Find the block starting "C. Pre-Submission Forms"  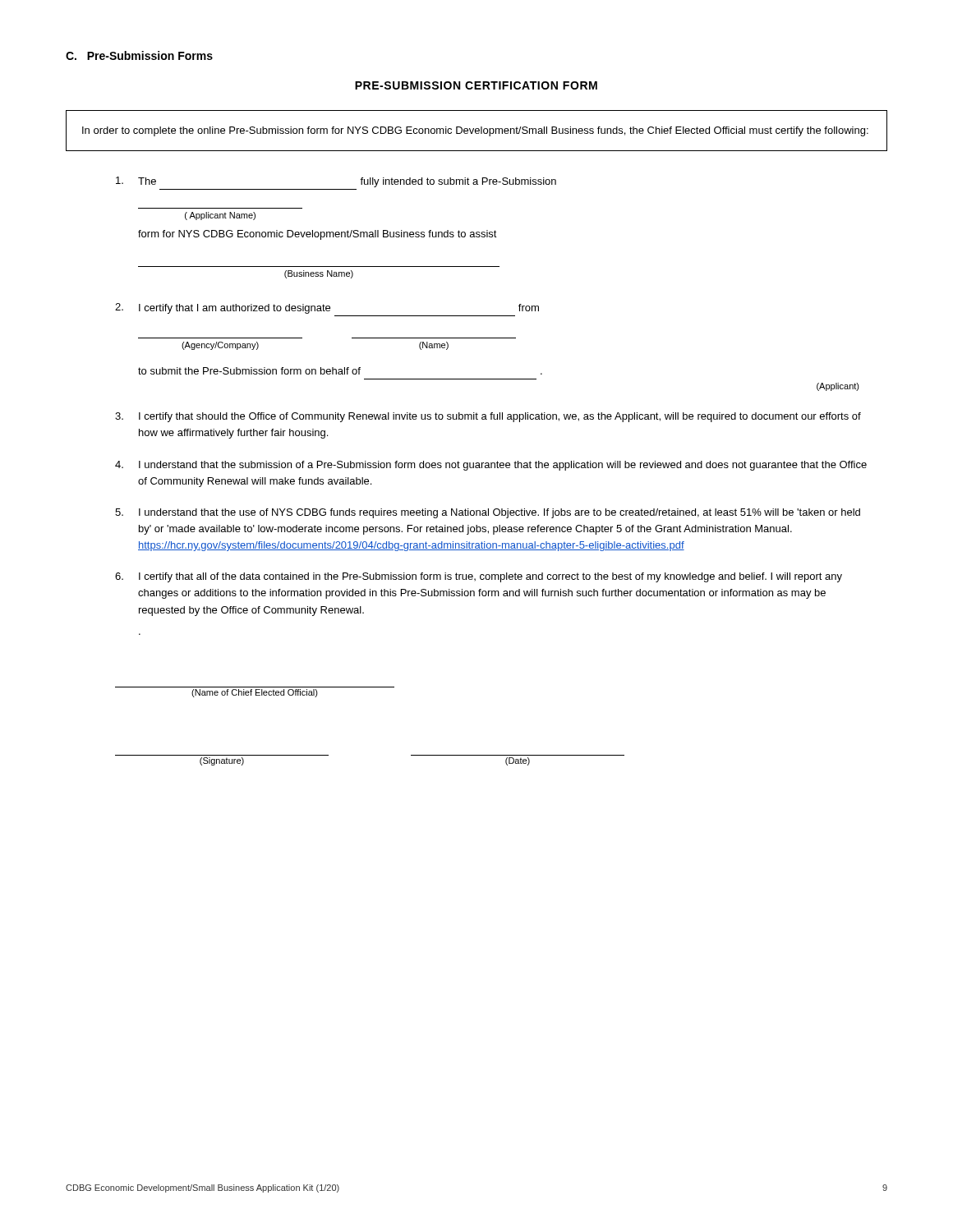[x=139, y=56]
